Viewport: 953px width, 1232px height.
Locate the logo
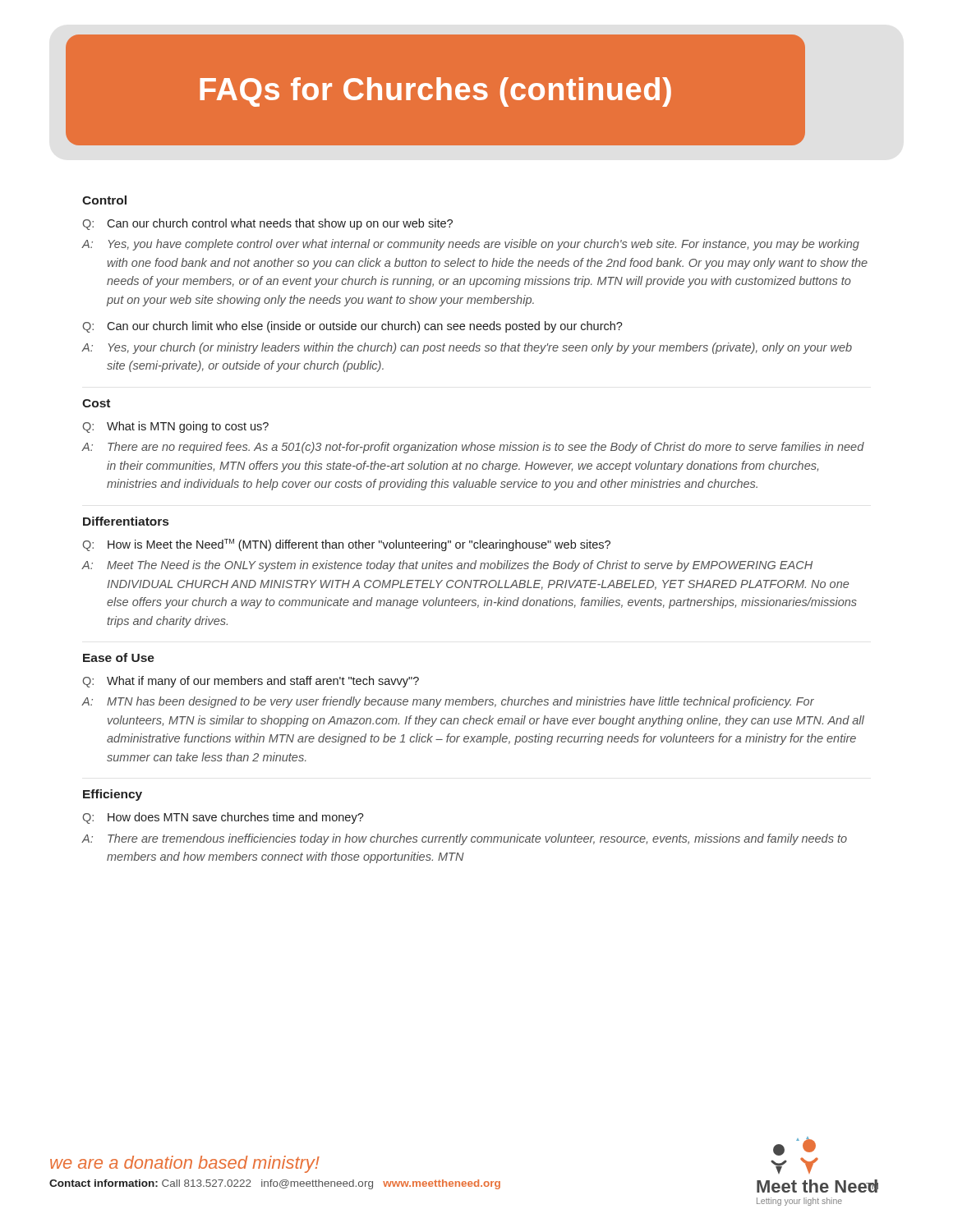point(830,1170)
